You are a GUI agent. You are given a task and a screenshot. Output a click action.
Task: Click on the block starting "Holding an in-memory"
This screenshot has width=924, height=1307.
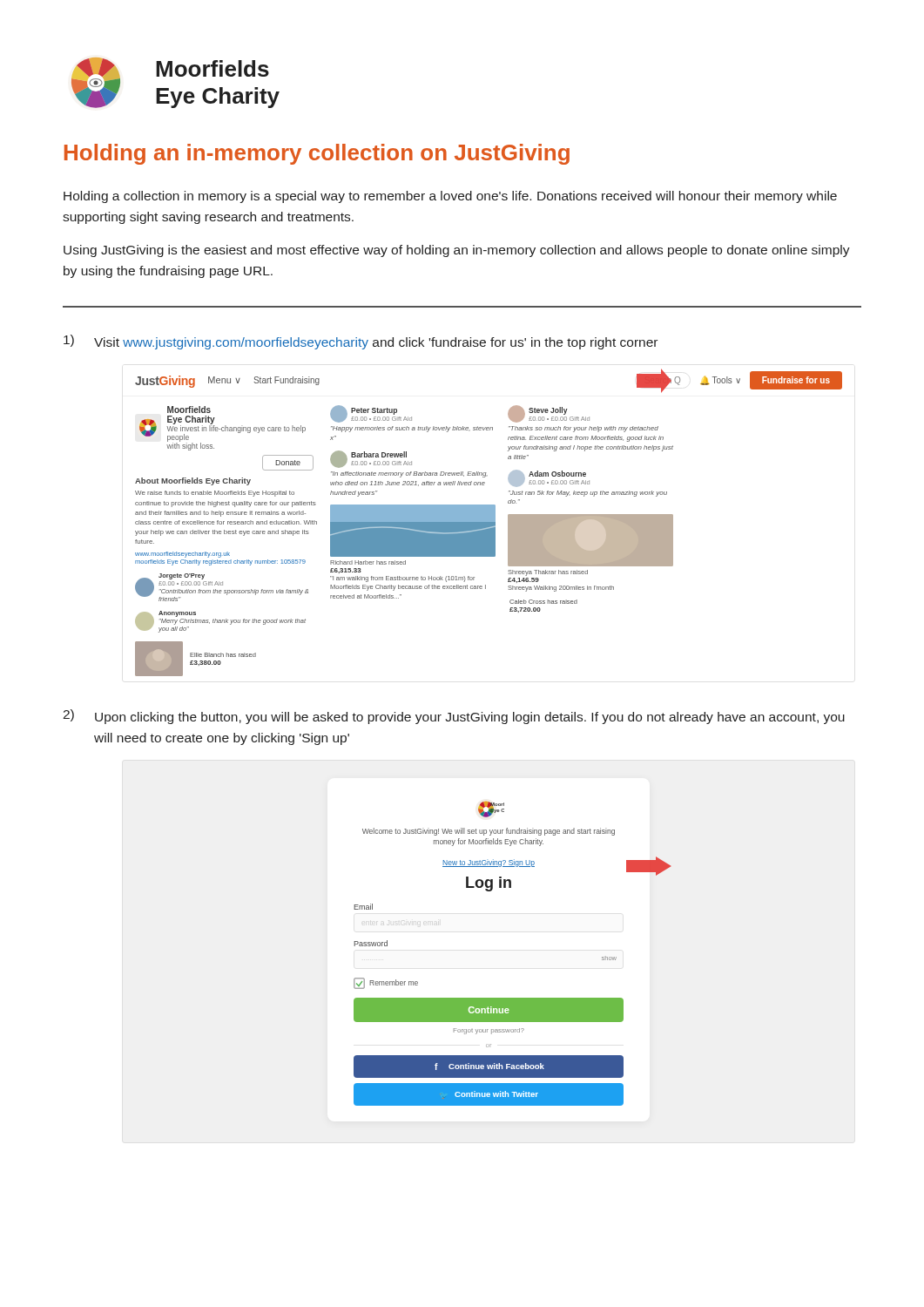(317, 153)
